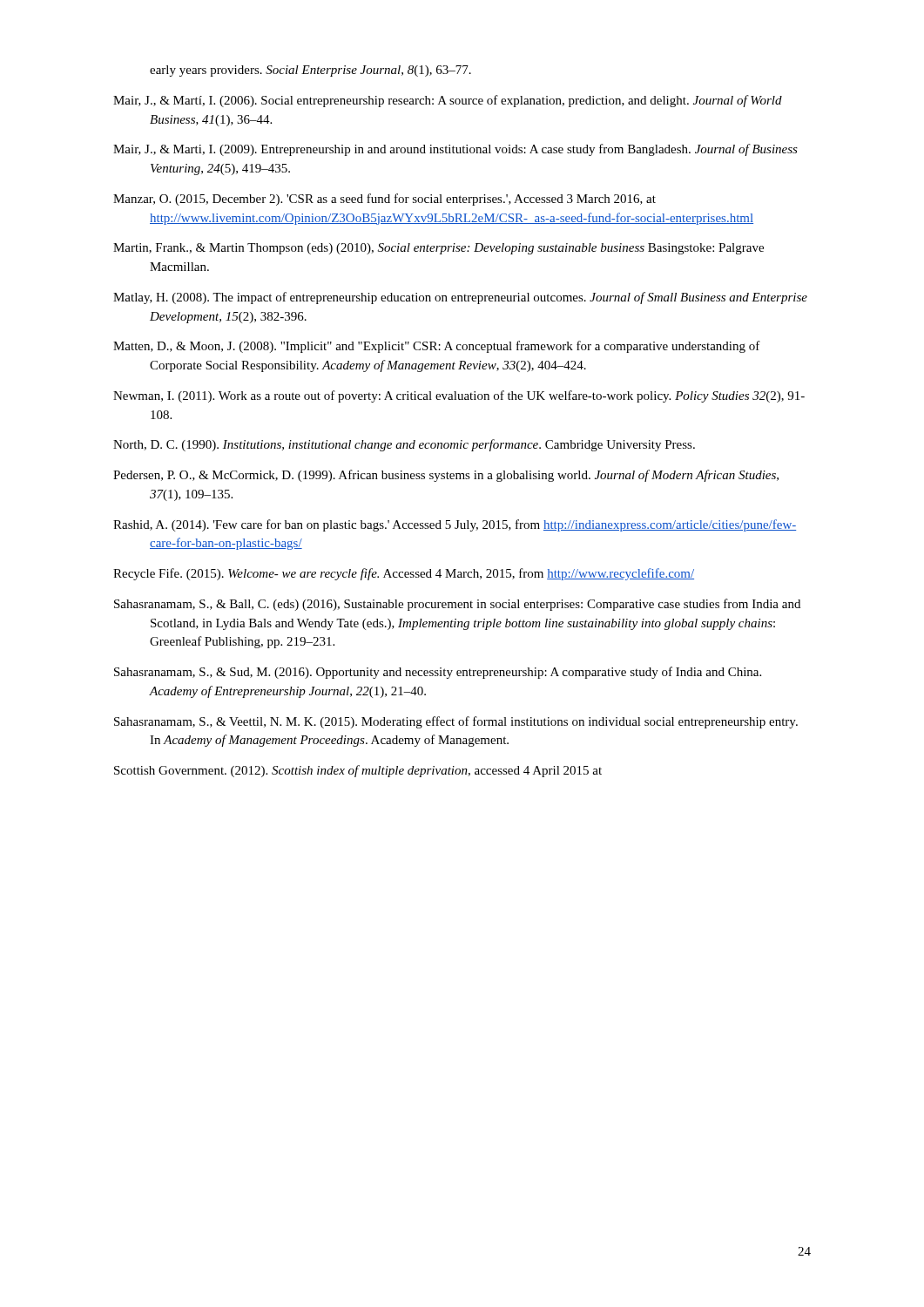Click on the list item containing "Scottish Government. (2012). Scottish index of"
The height and width of the screenshot is (1307, 924).
(x=358, y=770)
